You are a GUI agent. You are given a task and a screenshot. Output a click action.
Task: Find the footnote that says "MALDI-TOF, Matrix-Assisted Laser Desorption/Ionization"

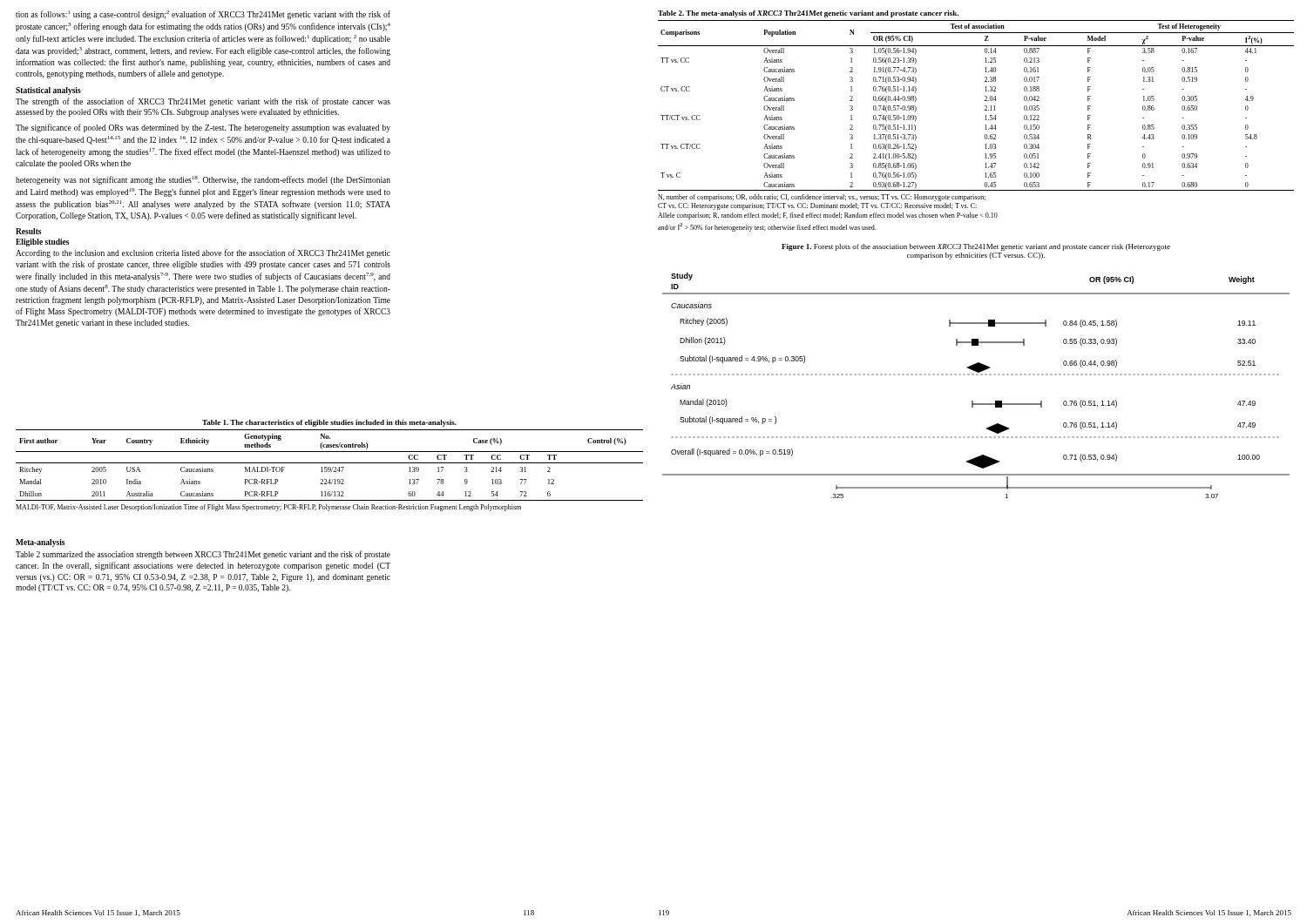click(269, 507)
